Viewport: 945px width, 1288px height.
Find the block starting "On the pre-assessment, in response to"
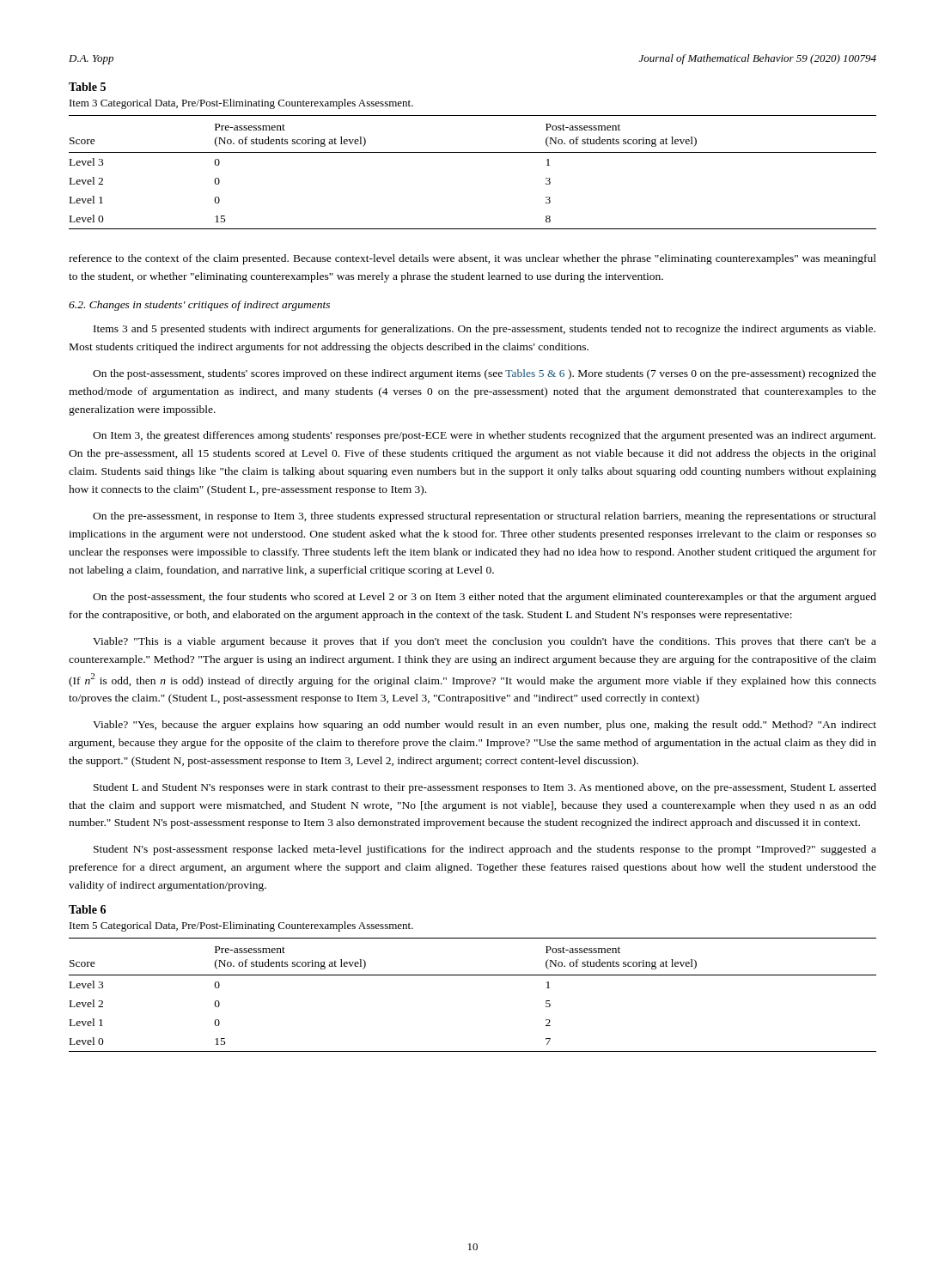pos(472,543)
